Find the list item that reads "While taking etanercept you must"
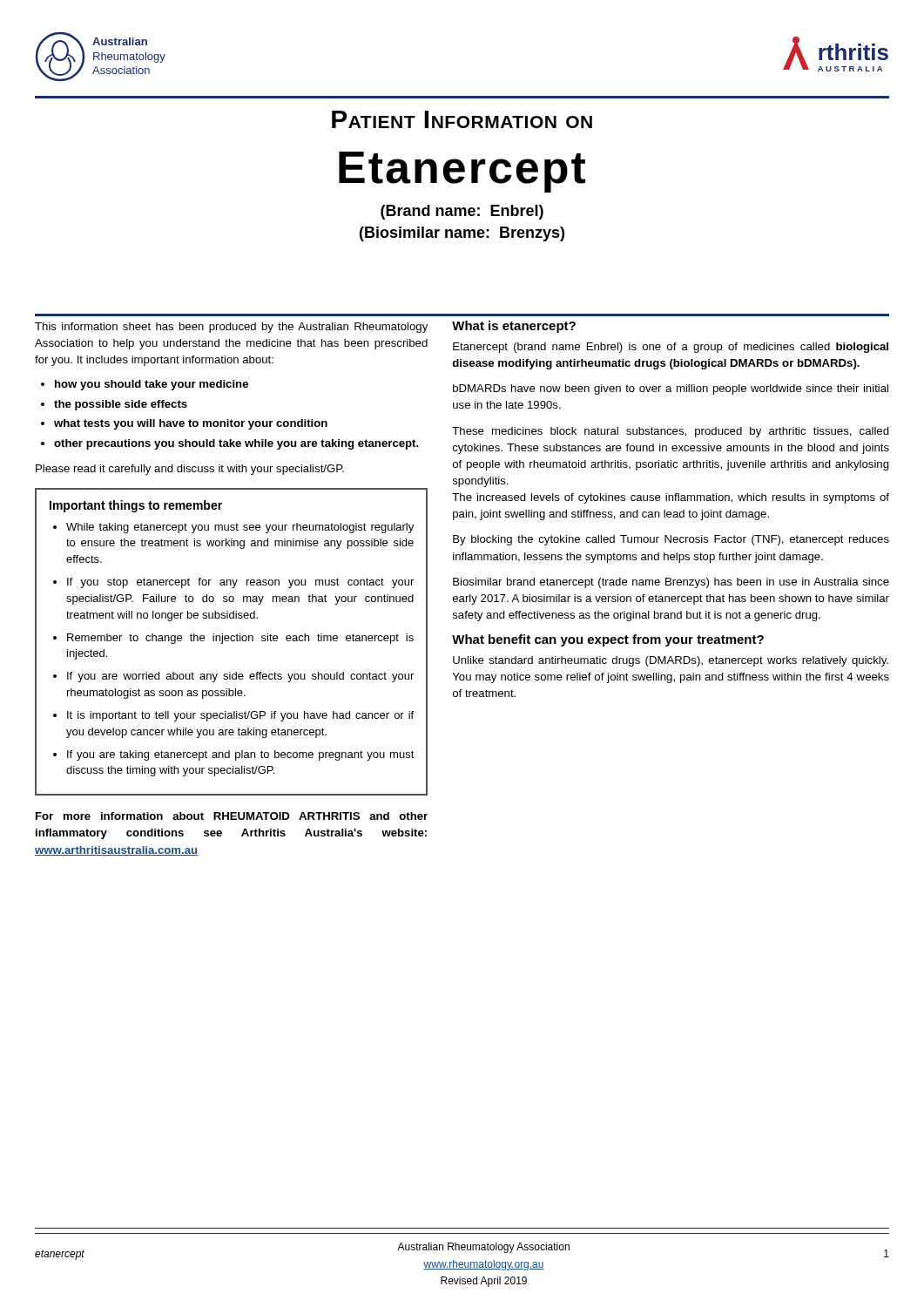The image size is (924, 1307). (240, 543)
